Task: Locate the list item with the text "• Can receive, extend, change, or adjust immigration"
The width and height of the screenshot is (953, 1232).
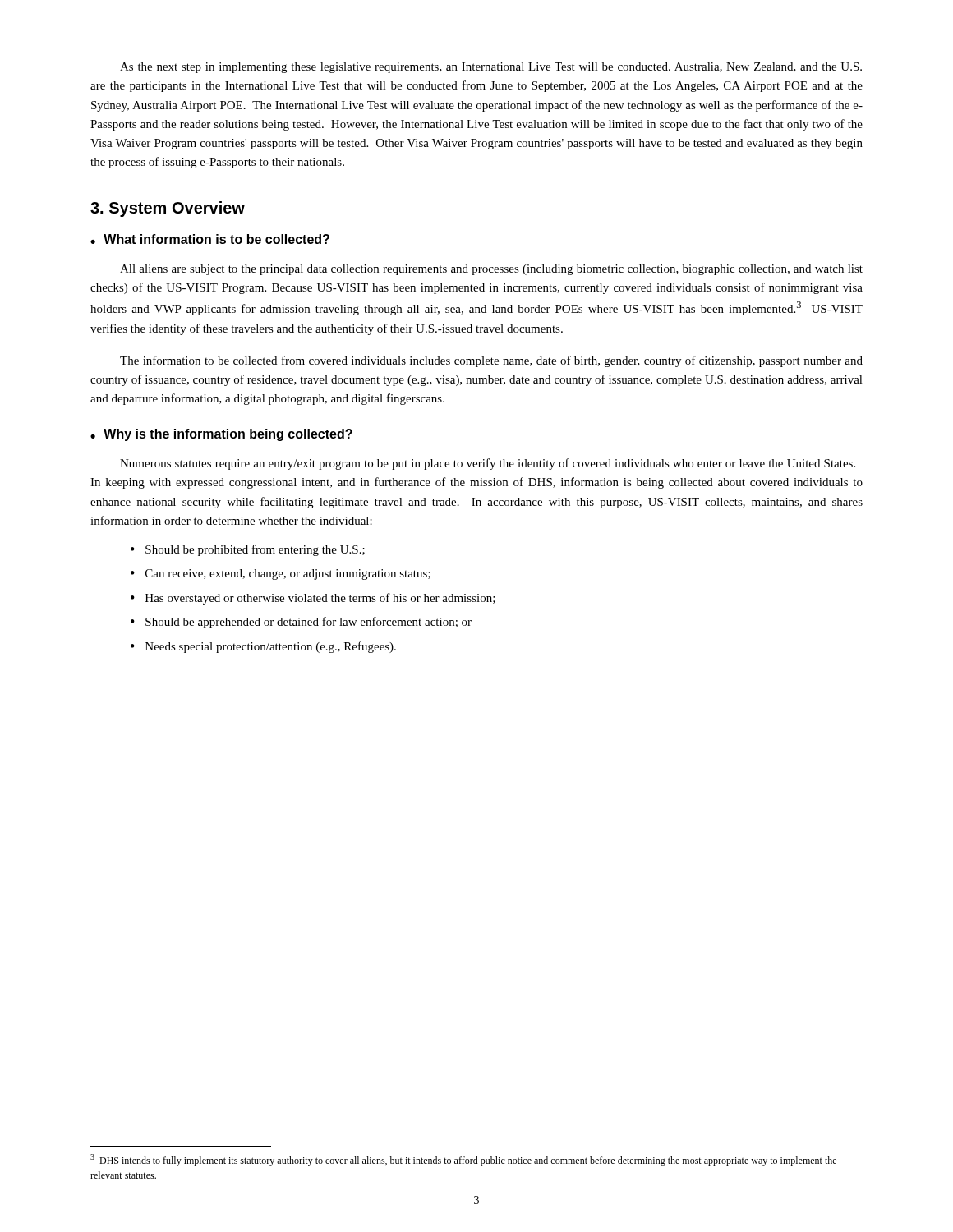Action: click(x=280, y=574)
